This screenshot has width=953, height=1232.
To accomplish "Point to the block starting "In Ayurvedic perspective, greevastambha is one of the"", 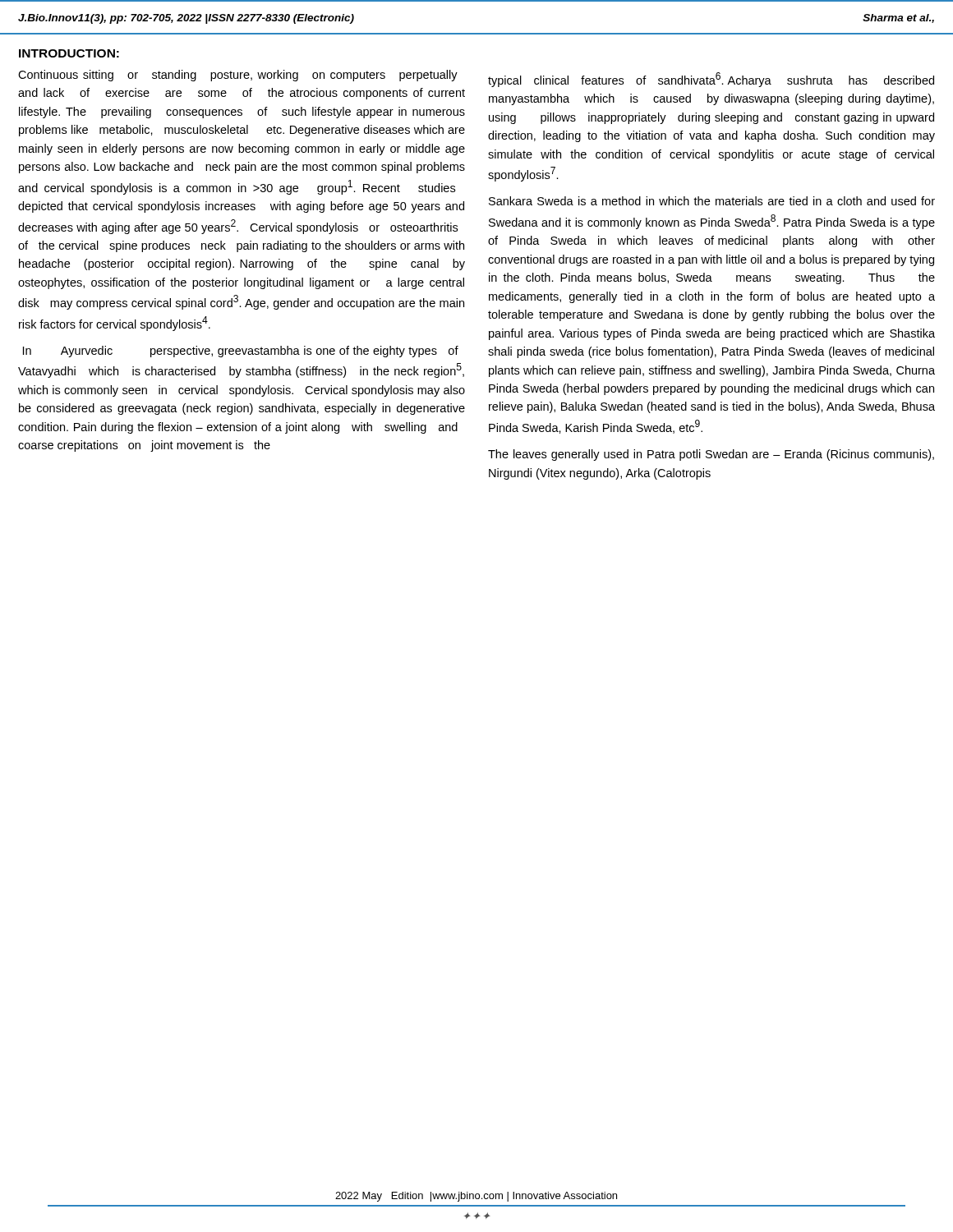I will click(x=242, y=398).
